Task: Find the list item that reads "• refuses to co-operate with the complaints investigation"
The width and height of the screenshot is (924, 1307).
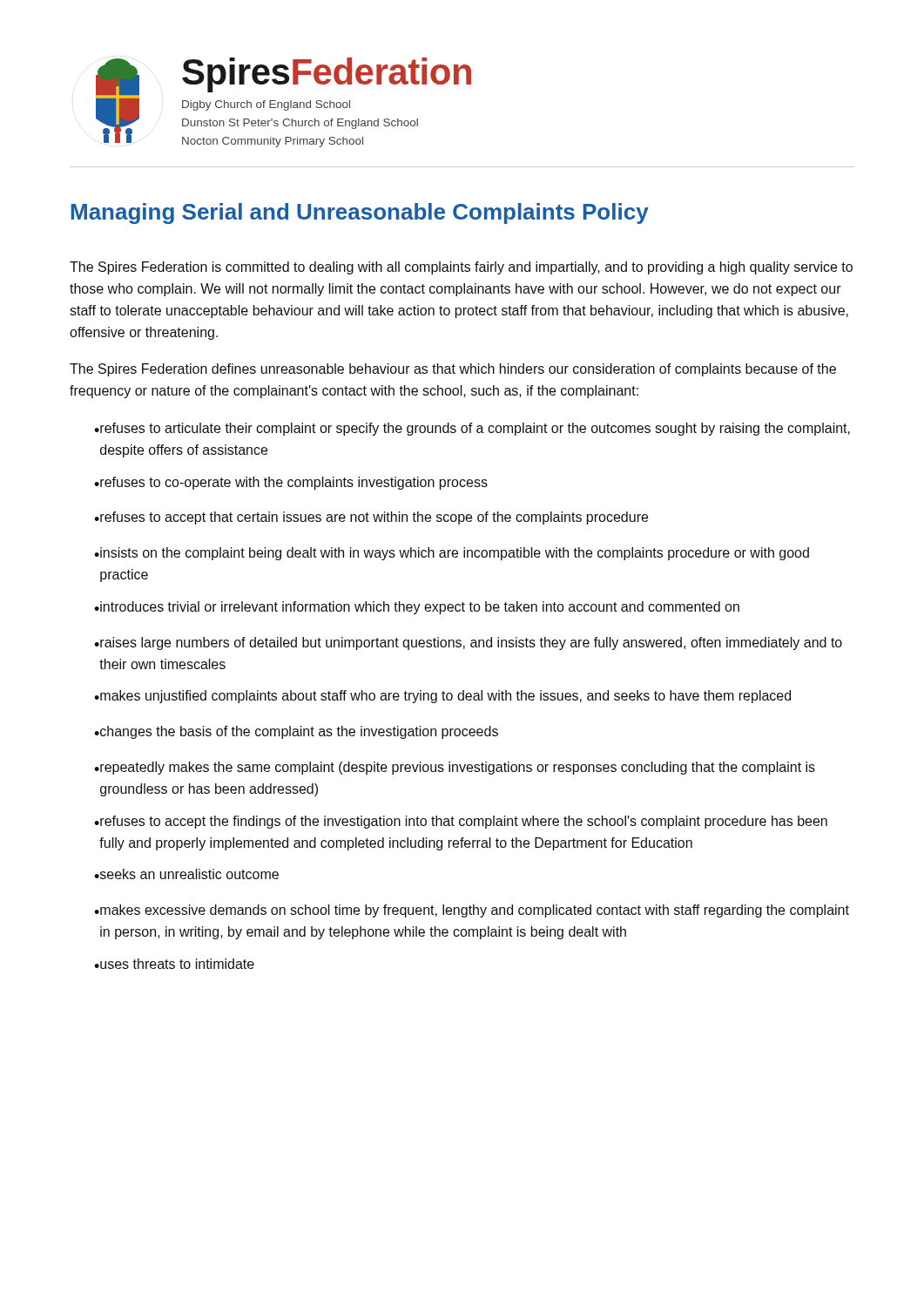Action: click(x=462, y=484)
